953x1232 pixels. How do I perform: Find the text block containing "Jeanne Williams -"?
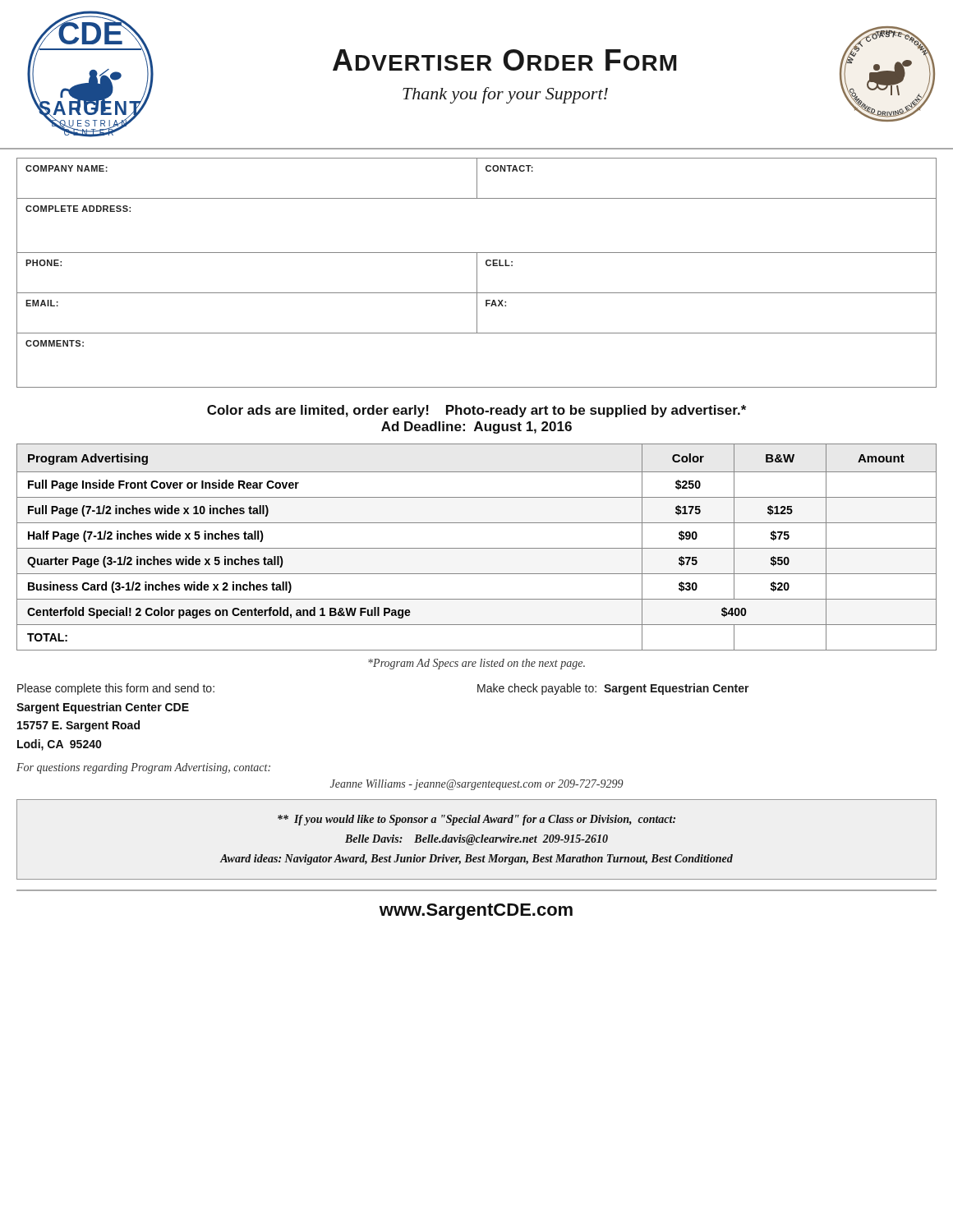click(476, 784)
